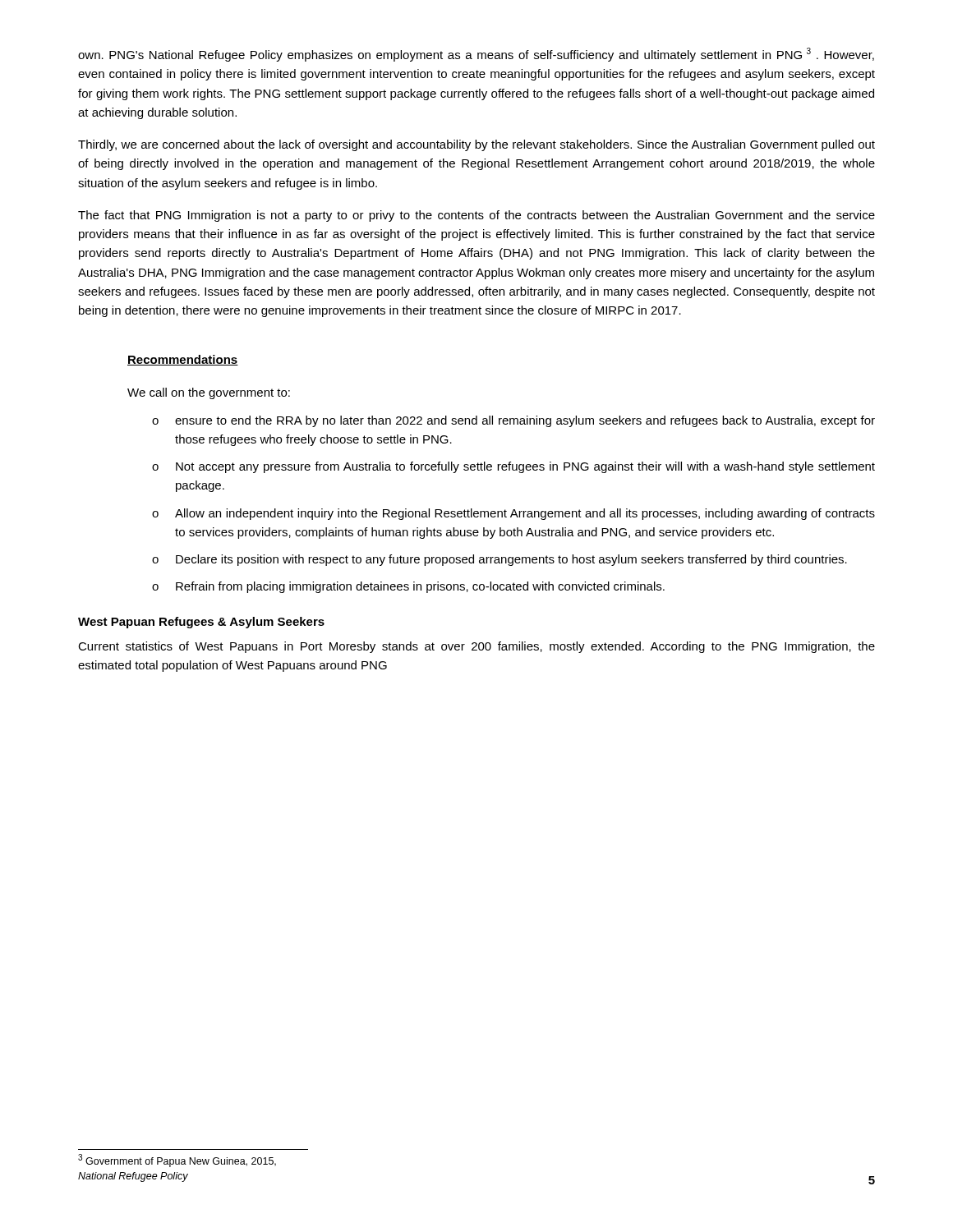Click on the element starting "3 Government of"
The height and width of the screenshot is (1232, 953).
pyautogui.click(x=177, y=1167)
